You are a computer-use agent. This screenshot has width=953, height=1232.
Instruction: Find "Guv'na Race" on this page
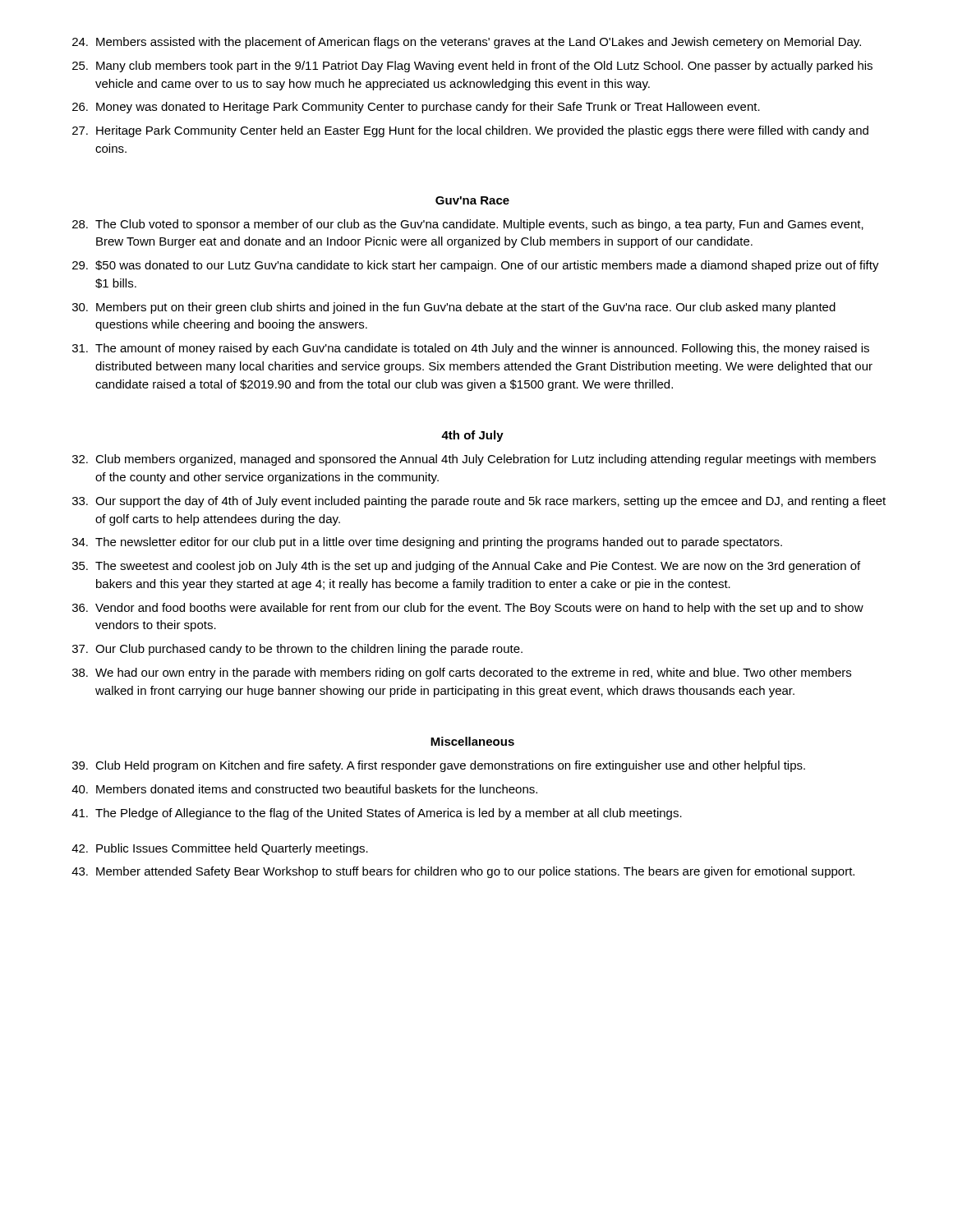[x=472, y=200]
